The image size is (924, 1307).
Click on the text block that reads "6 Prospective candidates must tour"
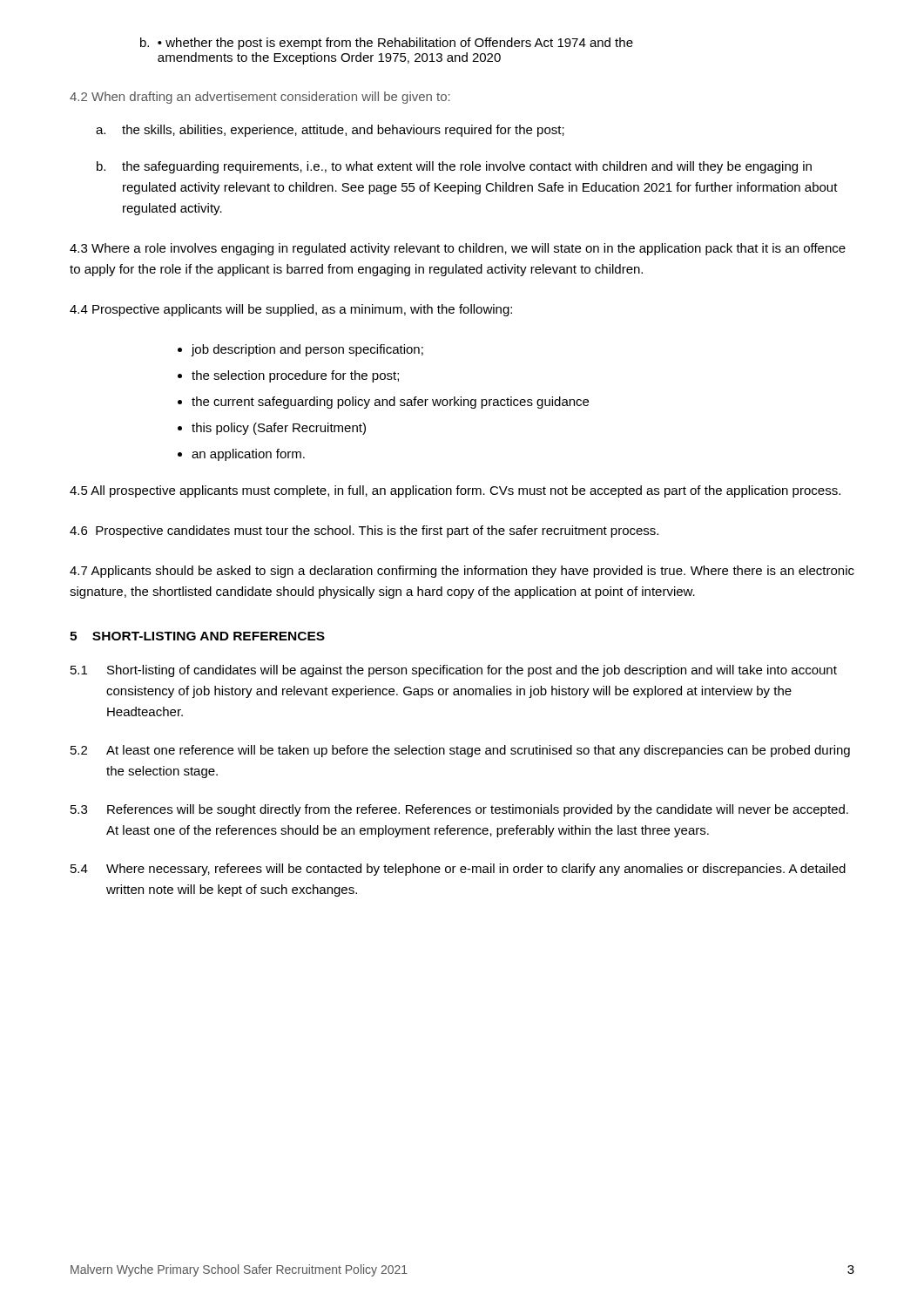tap(365, 530)
